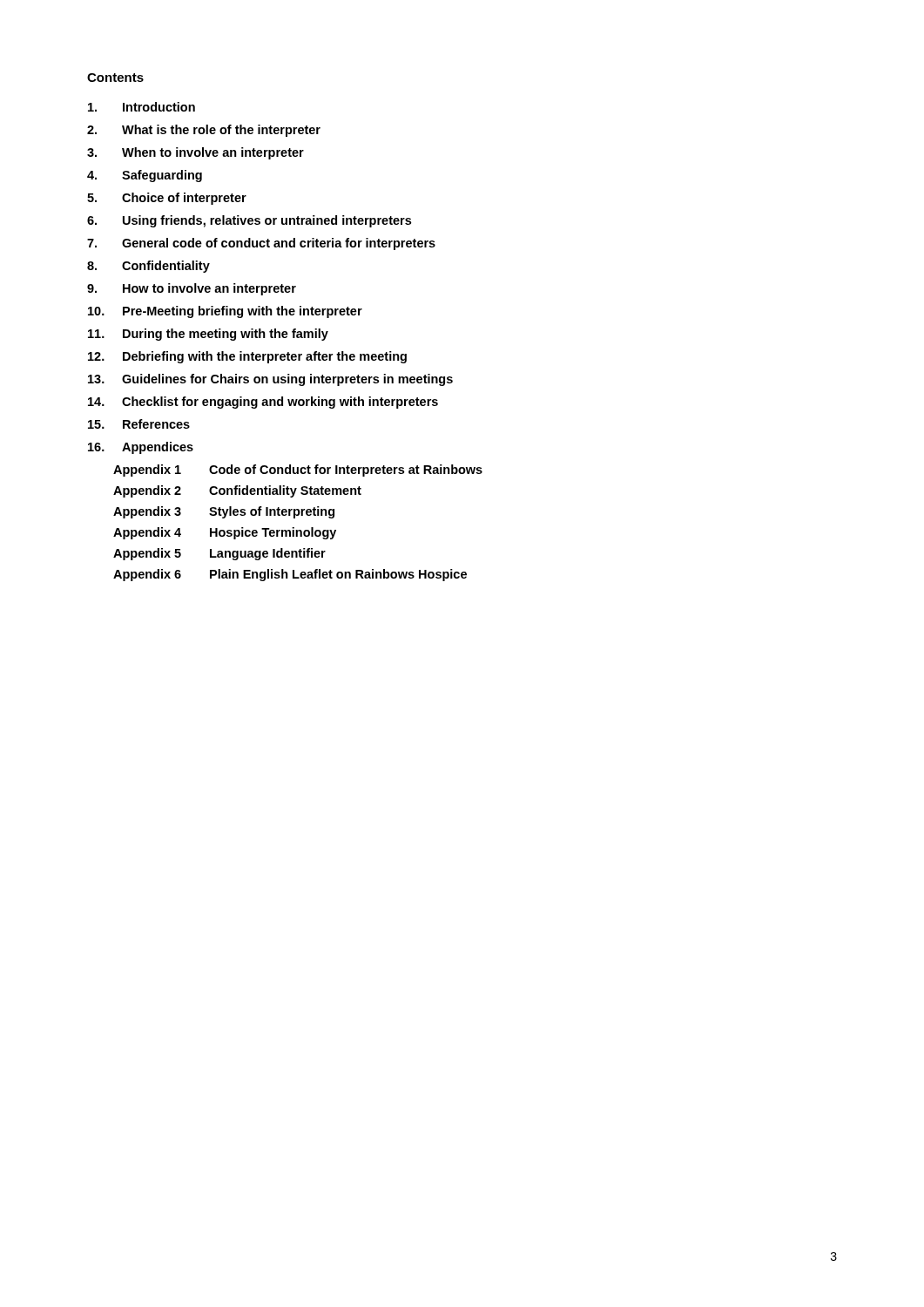924x1307 pixels.
Task: Find "Appendix 4Hospice Terminology" on this page
Action: (x=225, y=532)
